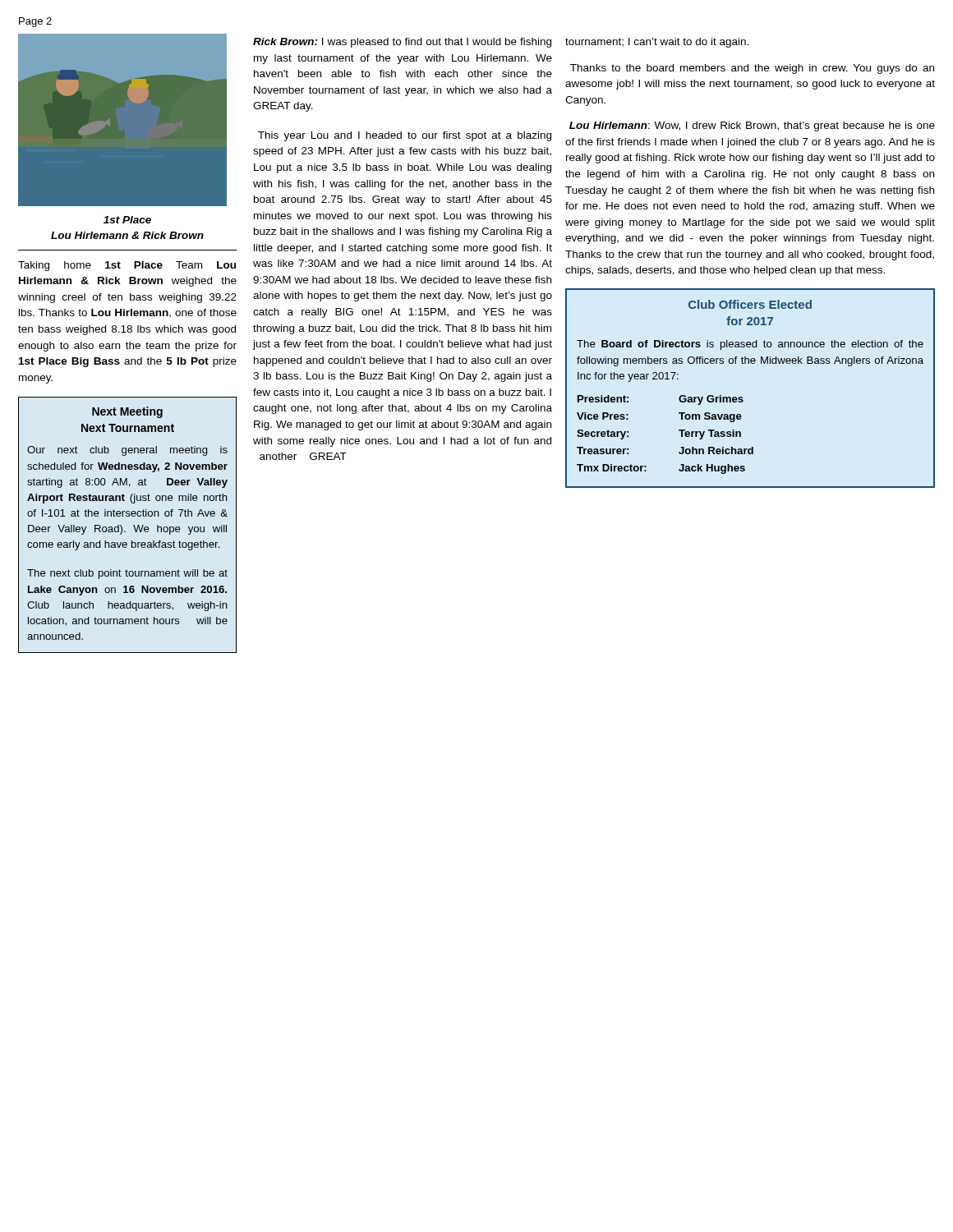This screenshot has width=953, height=1232.
Task: Locate the photo
Action: (x=127, y=121)
